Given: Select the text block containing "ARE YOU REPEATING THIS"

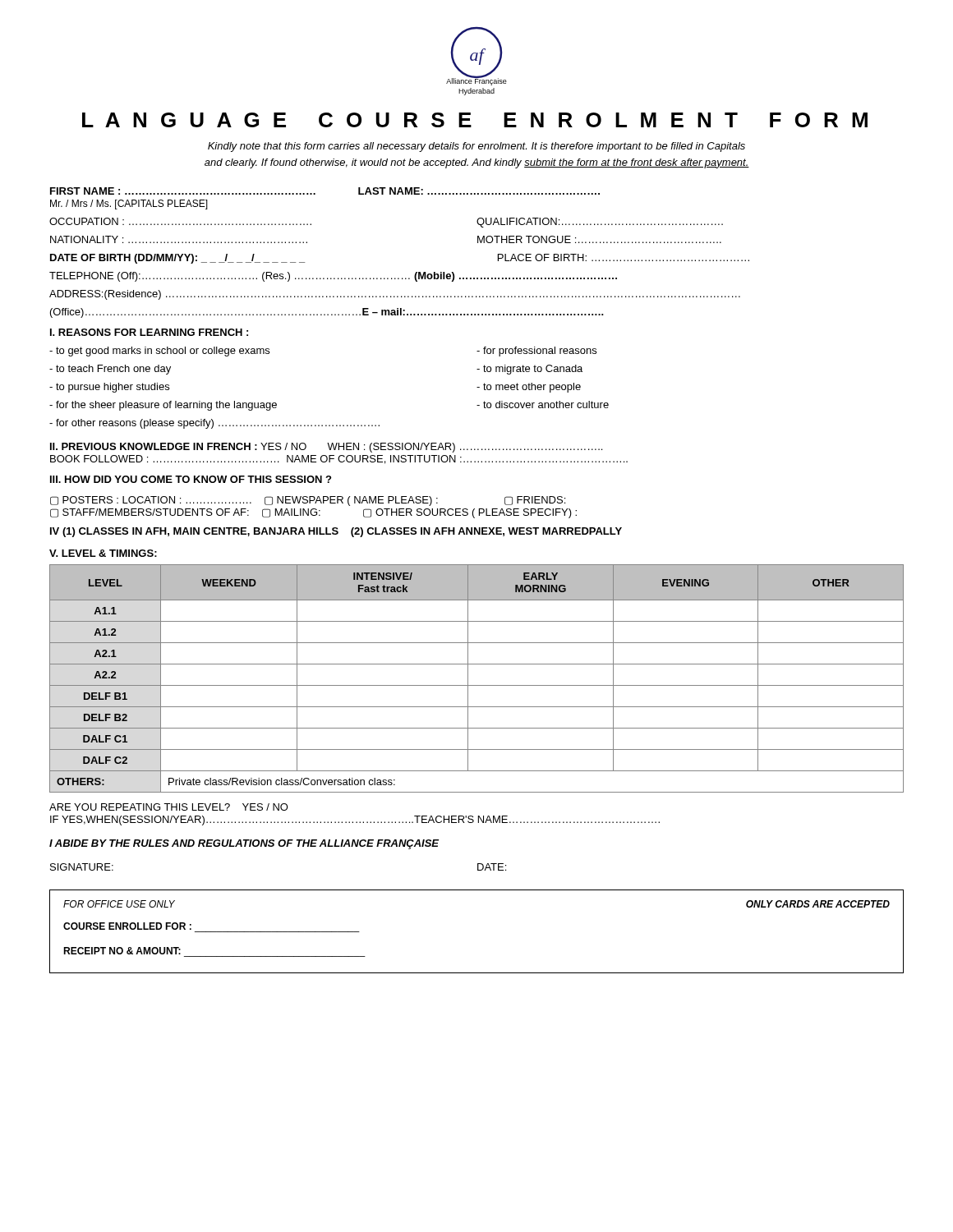Looking at the screenshot, I should point(355,813).
